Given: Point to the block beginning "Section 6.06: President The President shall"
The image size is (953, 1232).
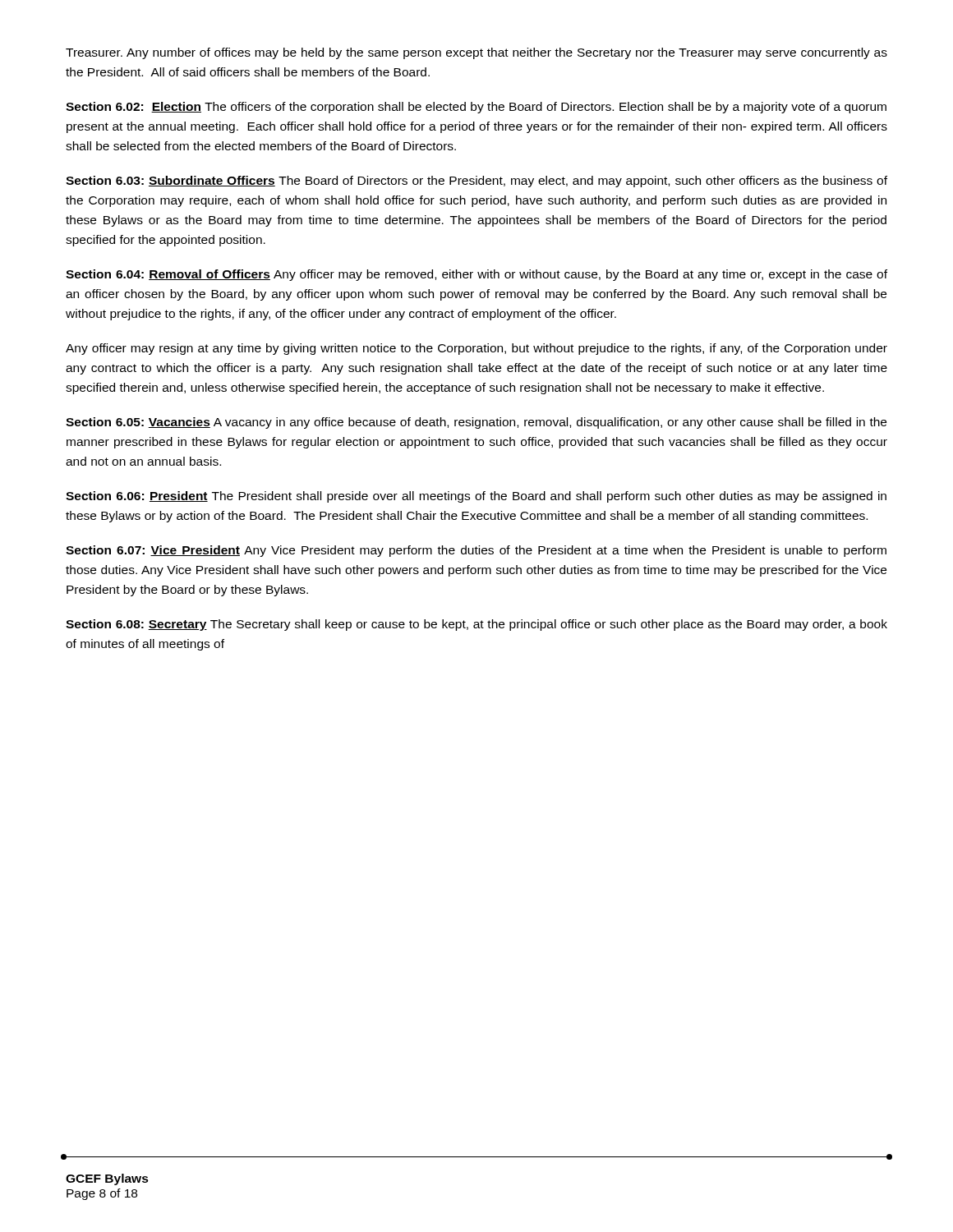Looking at the screenshot, I should coord(476,506).
